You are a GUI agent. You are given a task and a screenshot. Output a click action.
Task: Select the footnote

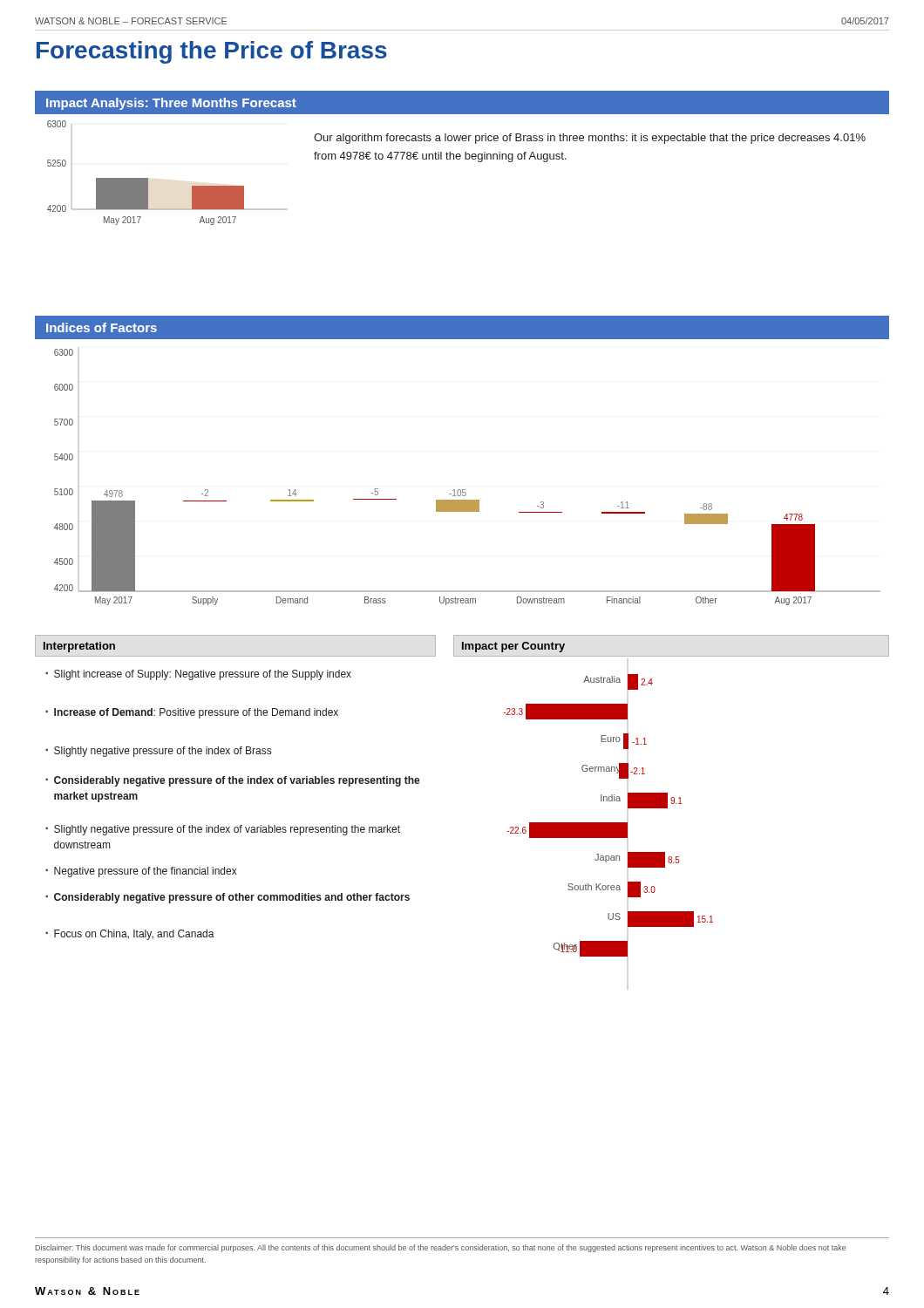pos(441,1254)
